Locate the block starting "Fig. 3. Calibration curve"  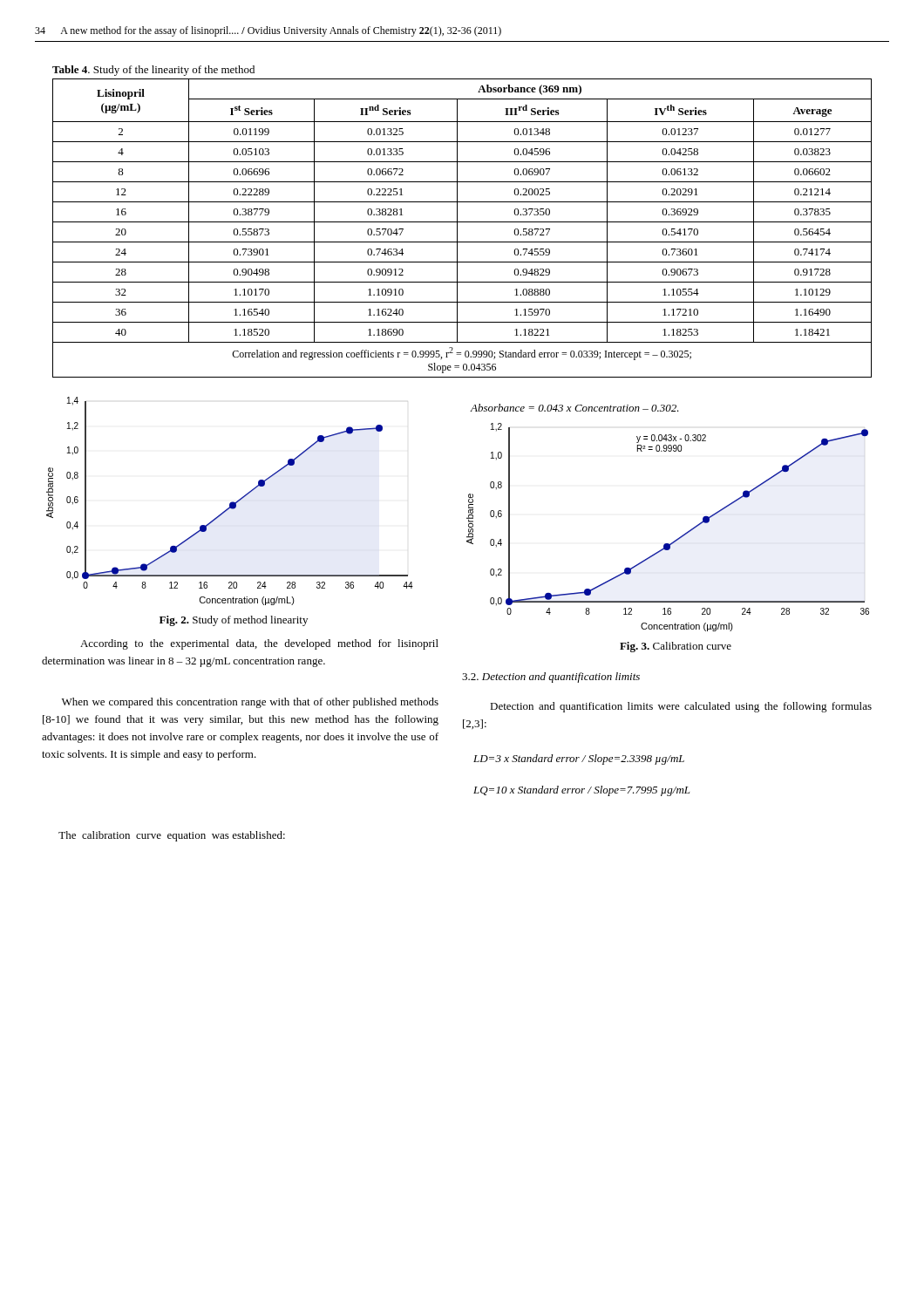pyautogui.click(x=676, y=646)
